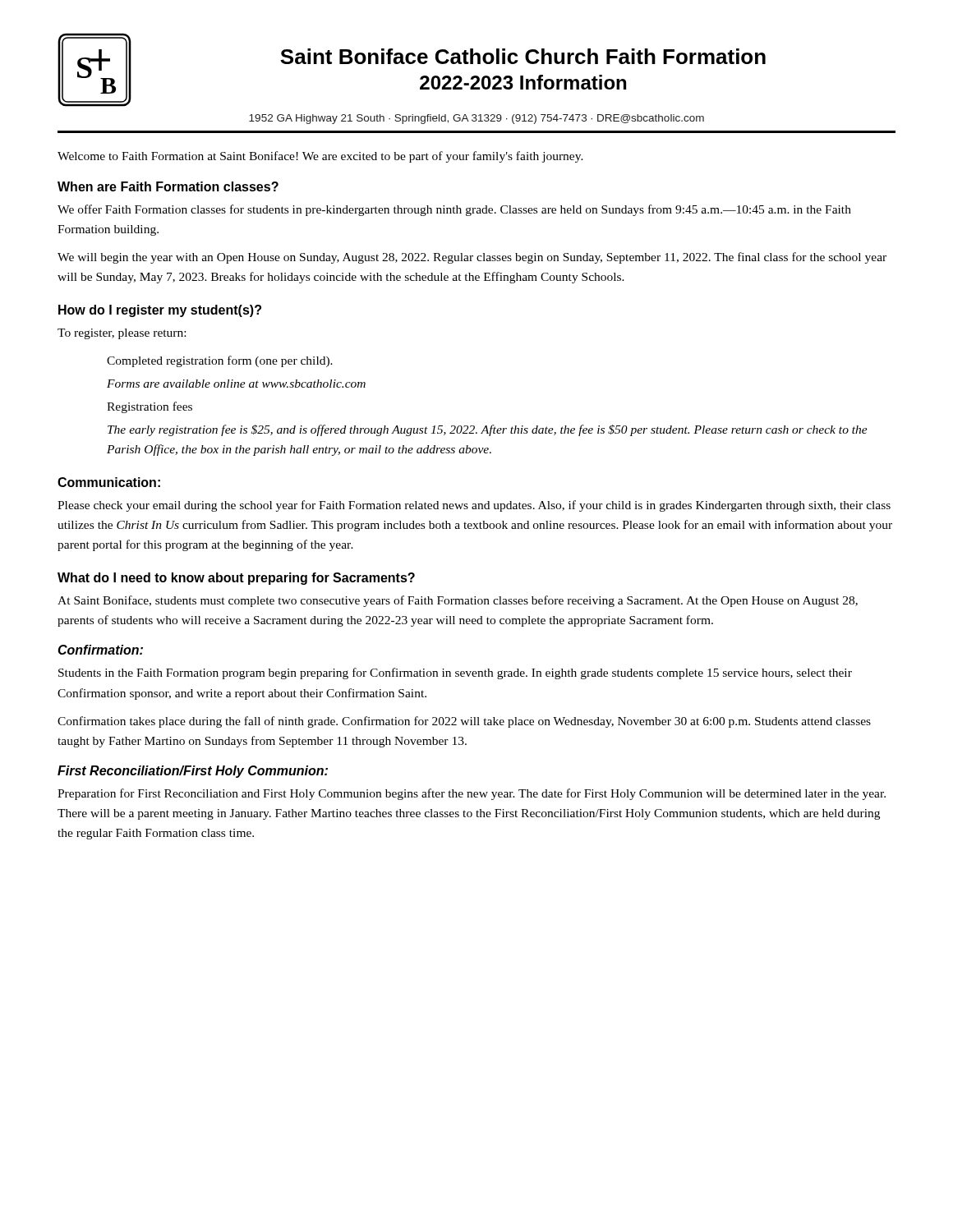Click on the text starting "Confirmation takes place during the fall"
The image size is (953, 1232).
click(464, 730)
